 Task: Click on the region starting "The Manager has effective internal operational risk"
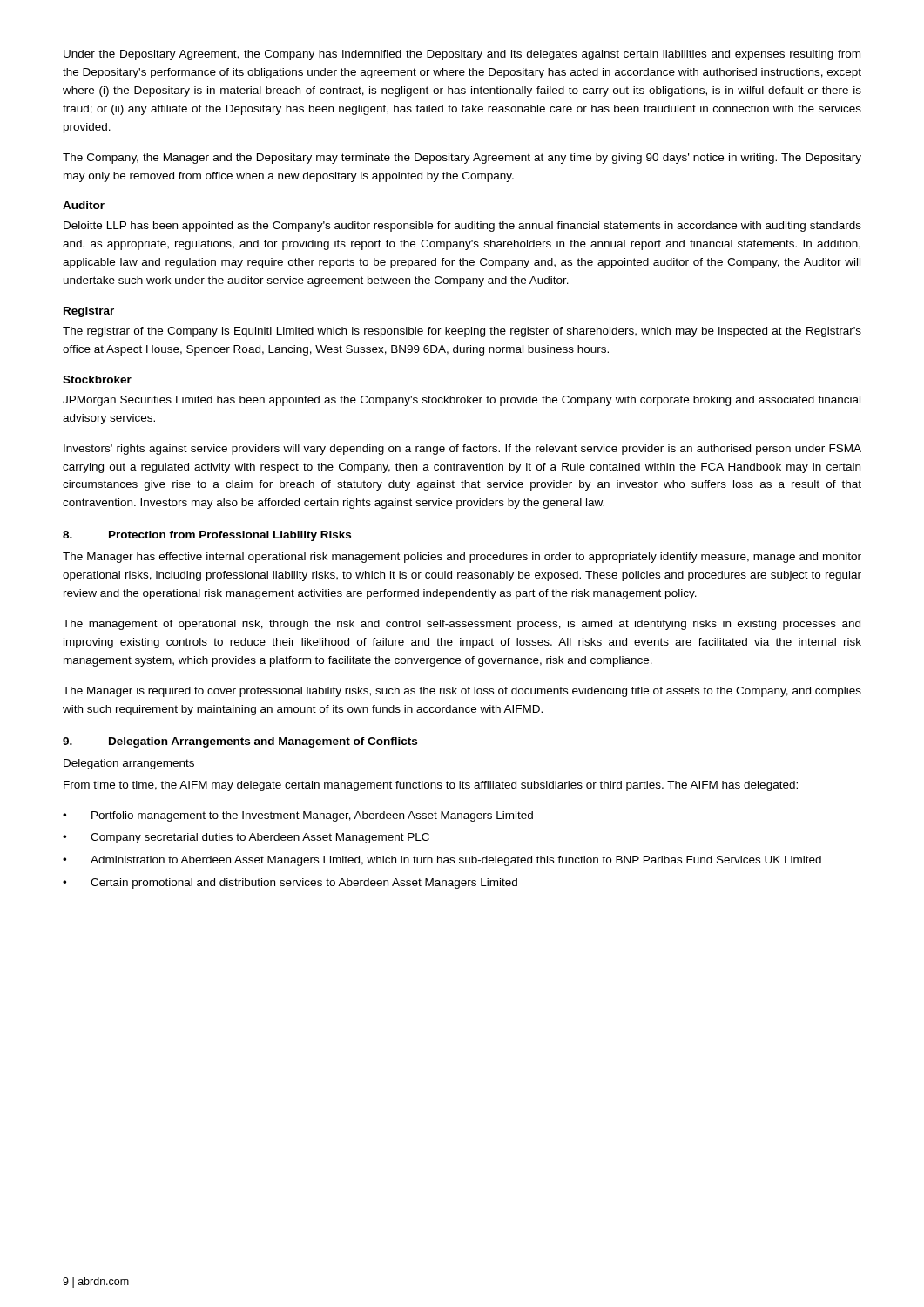[462, 576]
